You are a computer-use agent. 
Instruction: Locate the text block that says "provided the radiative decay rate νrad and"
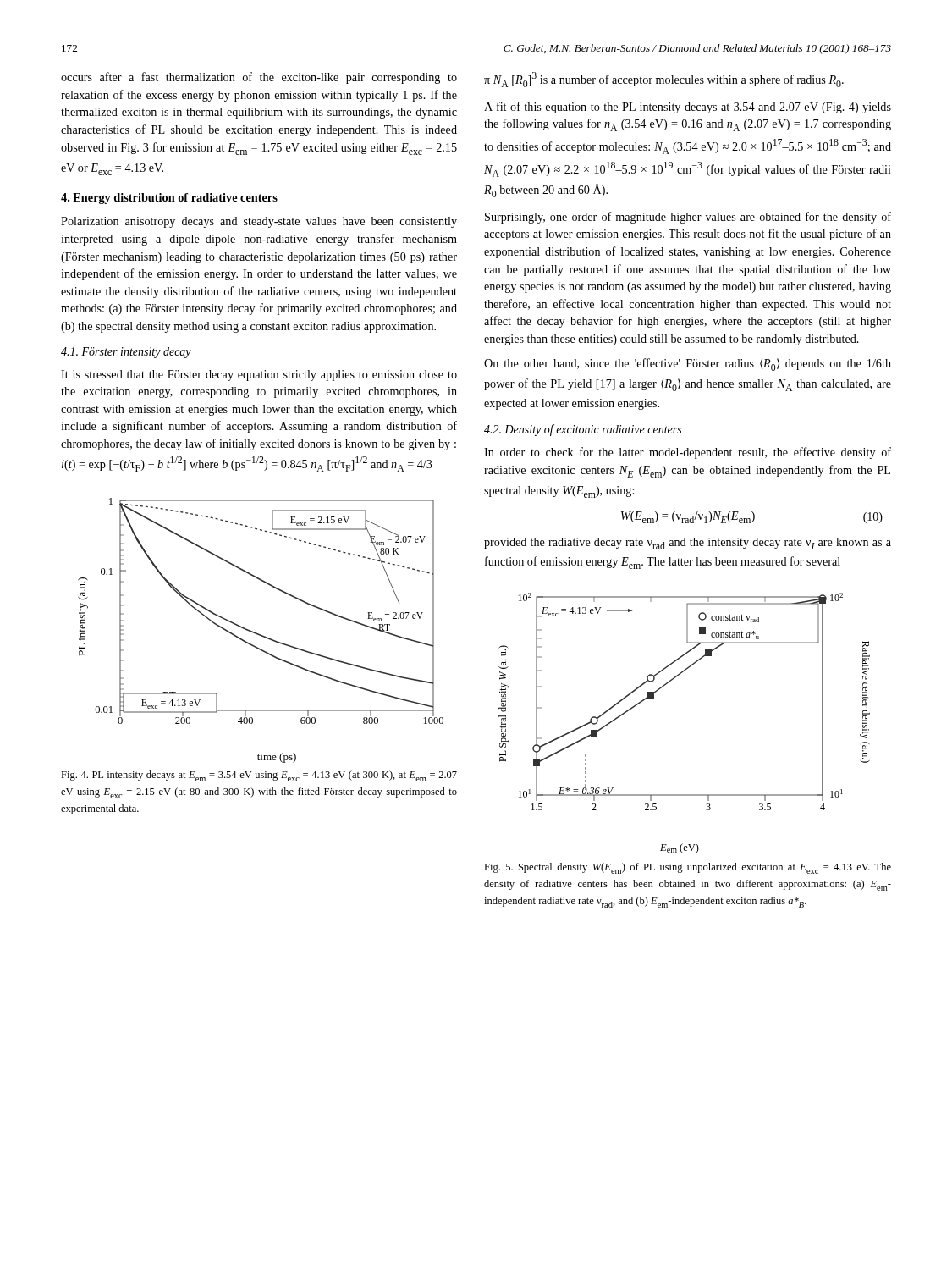click(x=688, y=553)
